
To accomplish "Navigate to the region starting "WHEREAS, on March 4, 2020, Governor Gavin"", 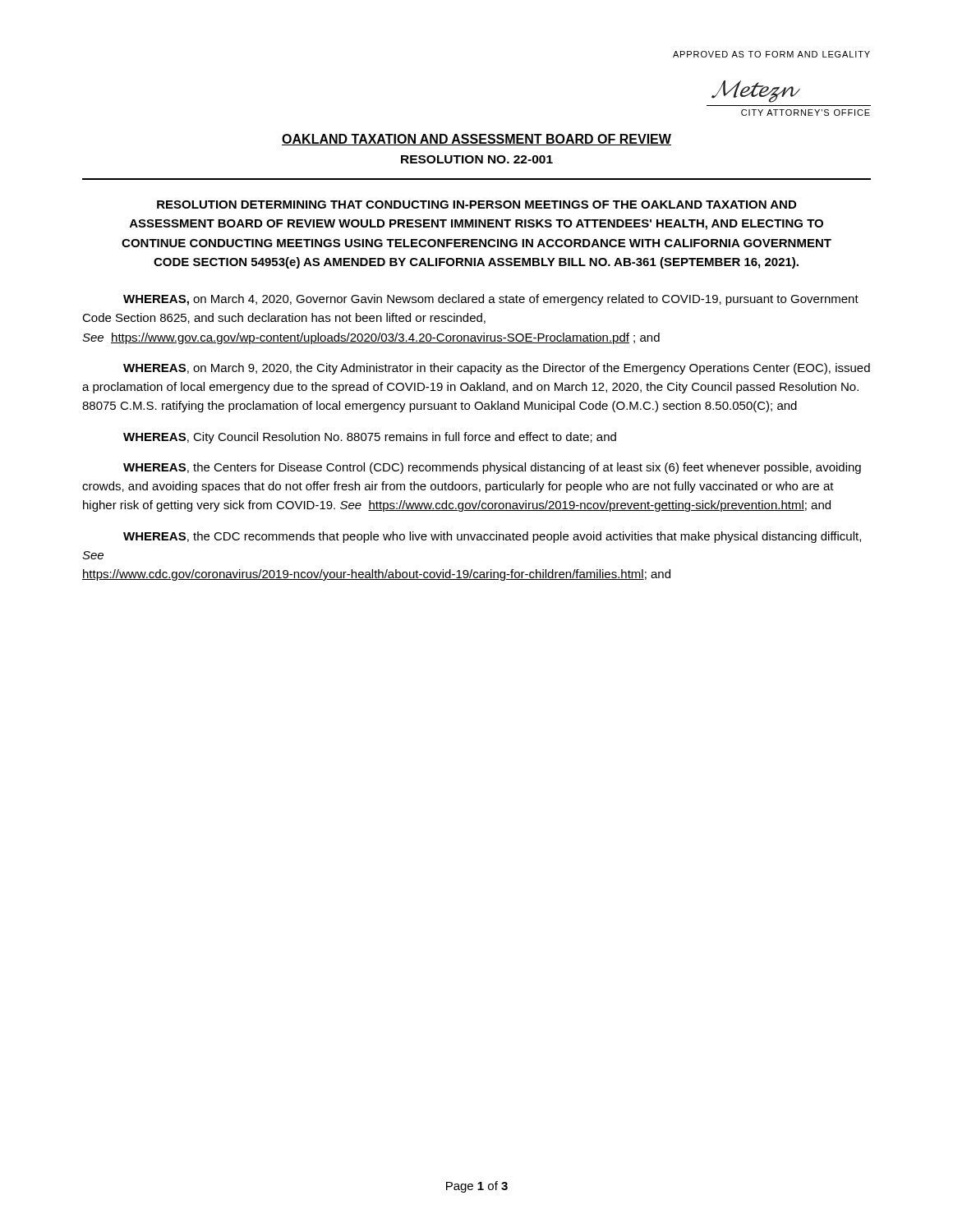I will [470, 318].
